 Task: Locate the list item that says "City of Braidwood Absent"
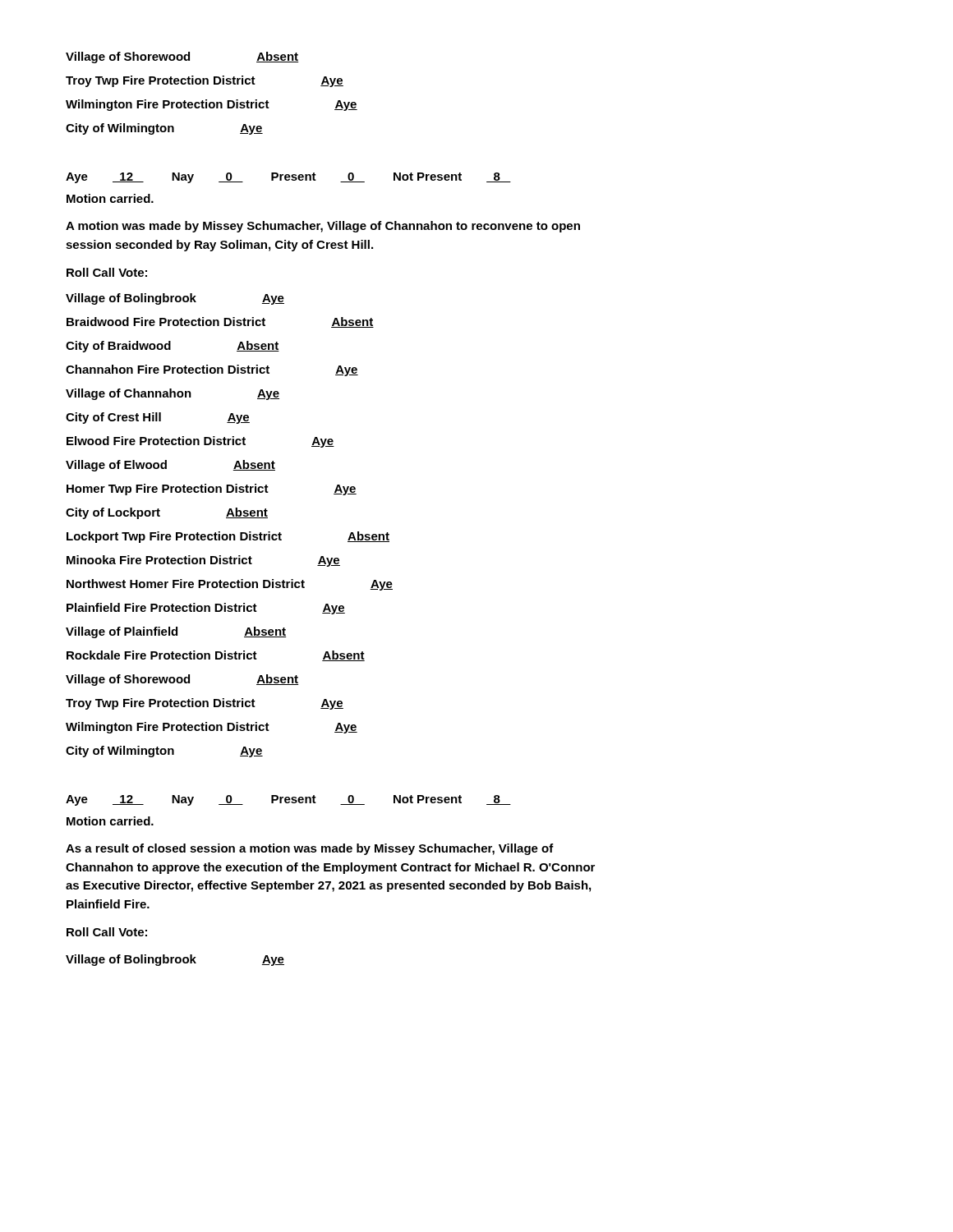point(172,346)
